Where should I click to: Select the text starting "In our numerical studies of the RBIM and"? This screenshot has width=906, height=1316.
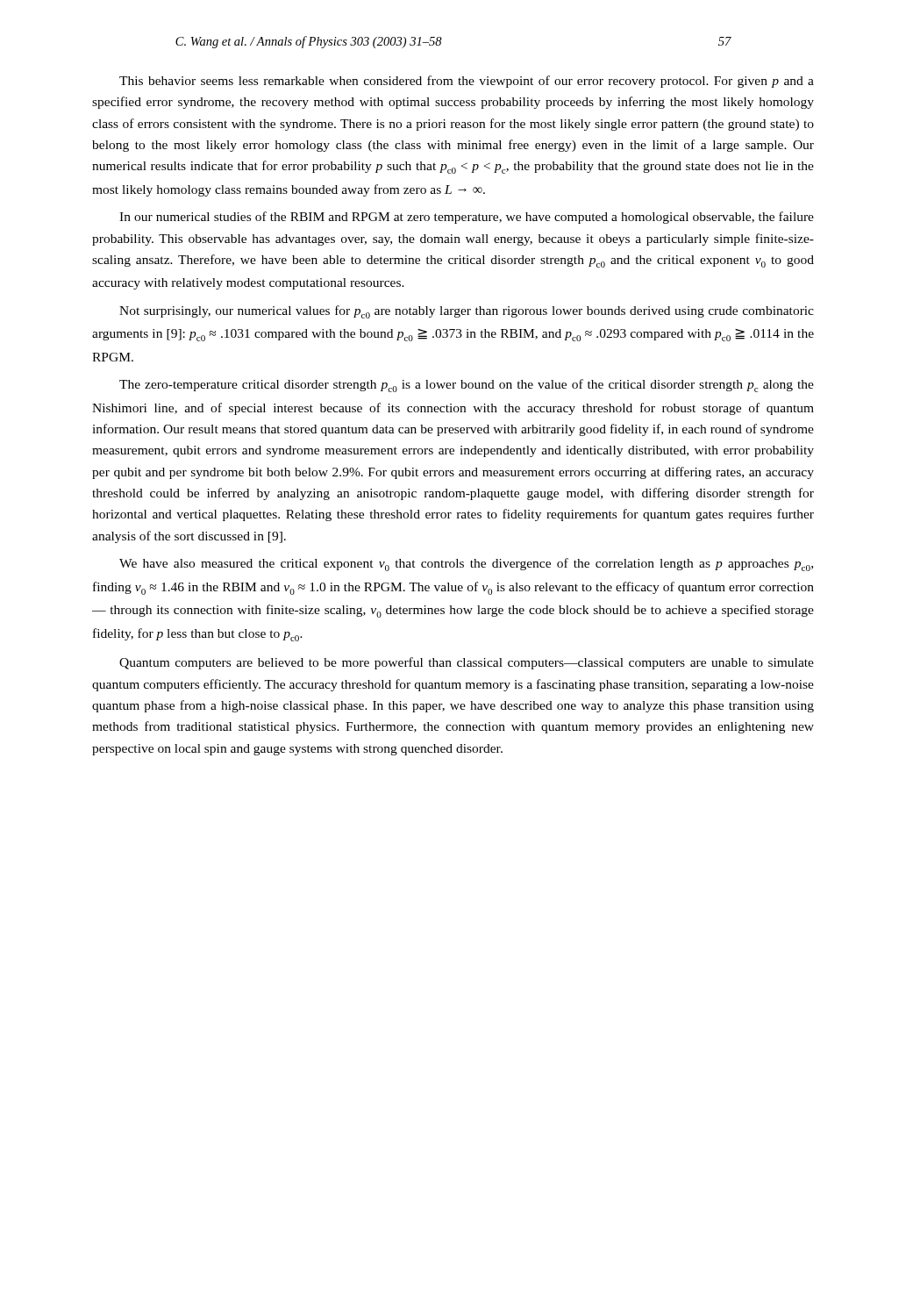pos(453,250)
